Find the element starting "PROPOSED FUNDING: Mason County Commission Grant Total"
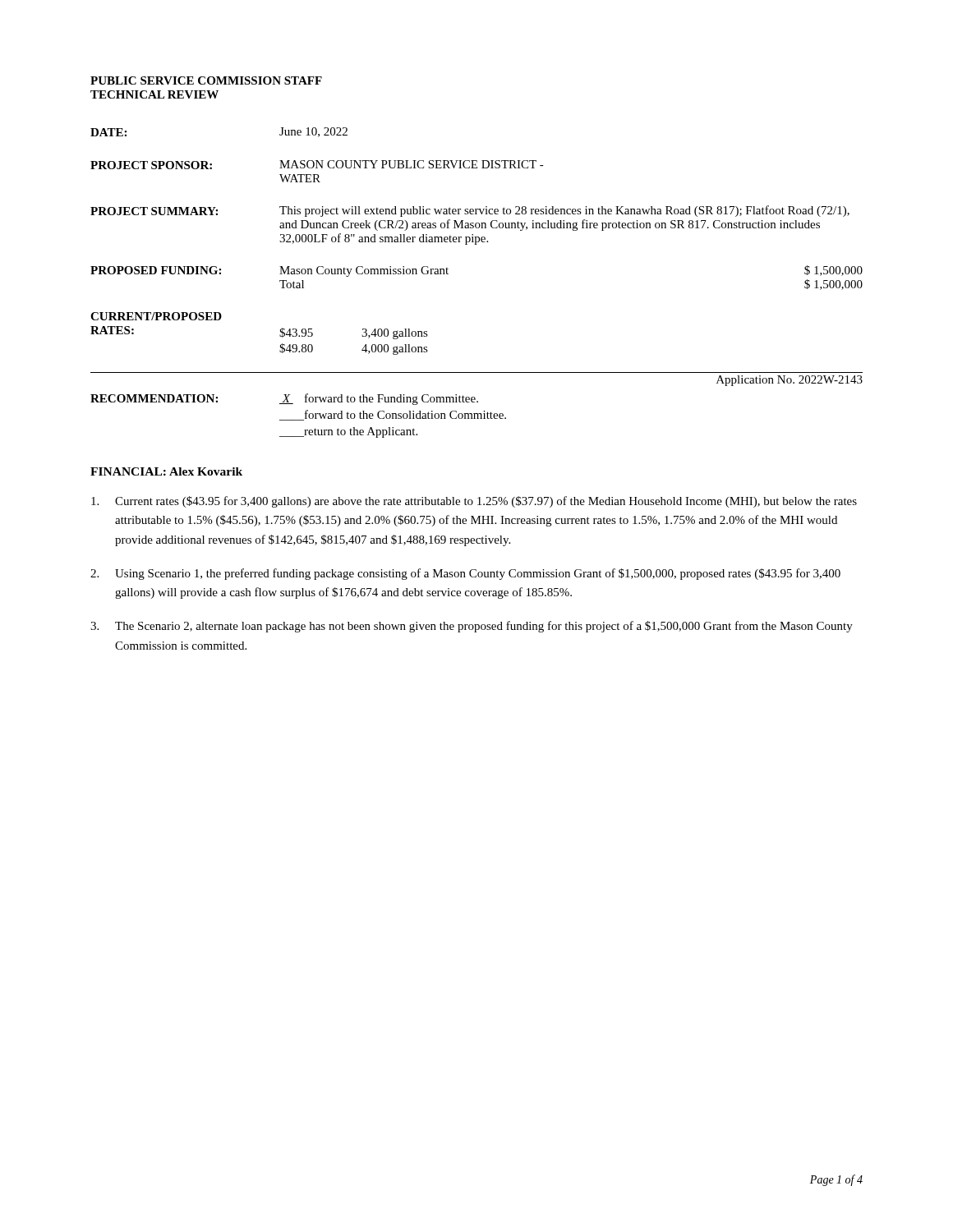Image resolution: width=953 pixels, height=1232 pixels. pyautogui.click(x=152, y=271)
